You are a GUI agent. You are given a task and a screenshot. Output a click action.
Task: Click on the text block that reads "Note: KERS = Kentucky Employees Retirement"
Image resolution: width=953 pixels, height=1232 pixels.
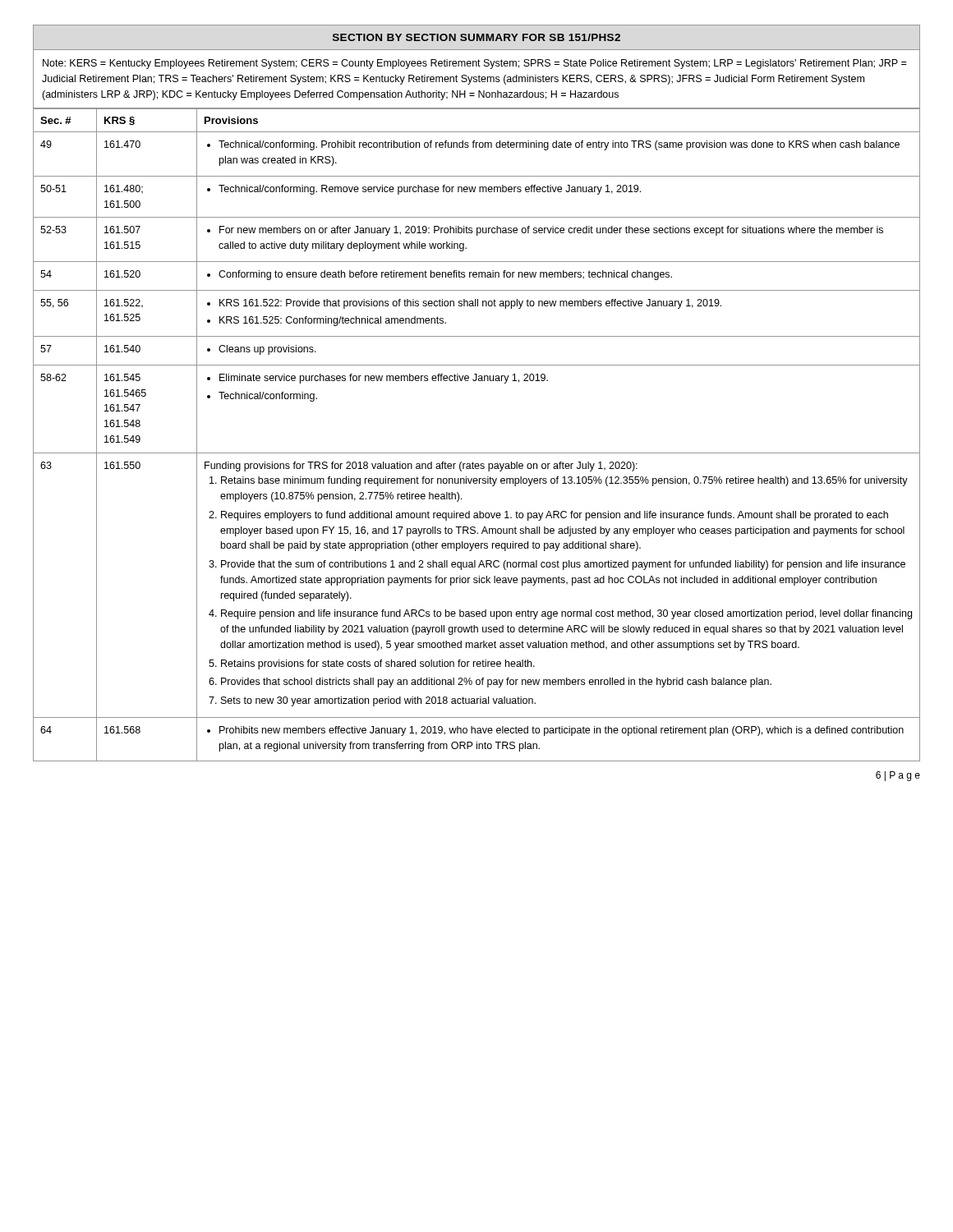point(474,79)
